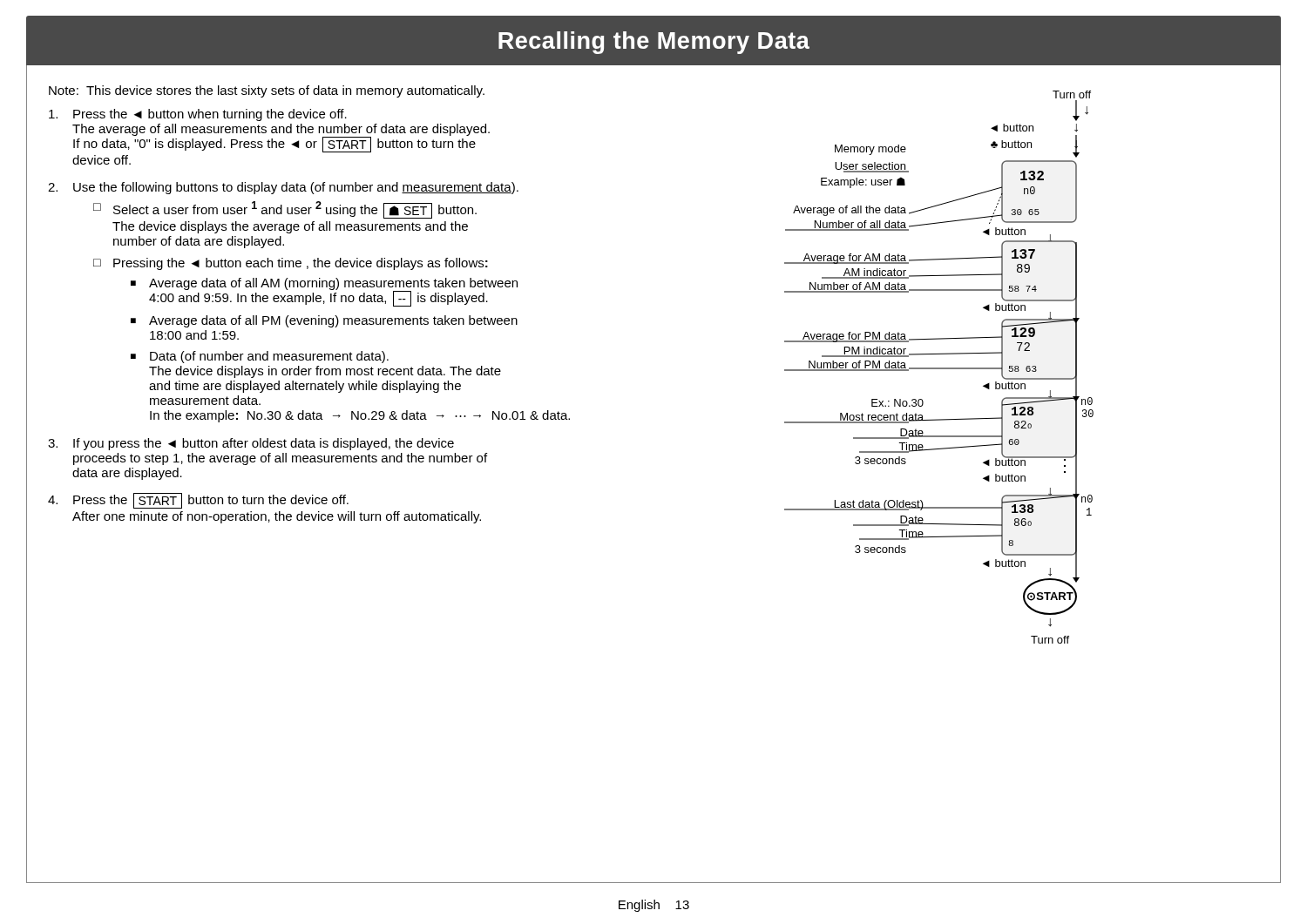This screenshot has width=1307, height=924.
Task: Point to the passage starting "Pressing the ◄ button each time , the"
Action: click(301, 264)
